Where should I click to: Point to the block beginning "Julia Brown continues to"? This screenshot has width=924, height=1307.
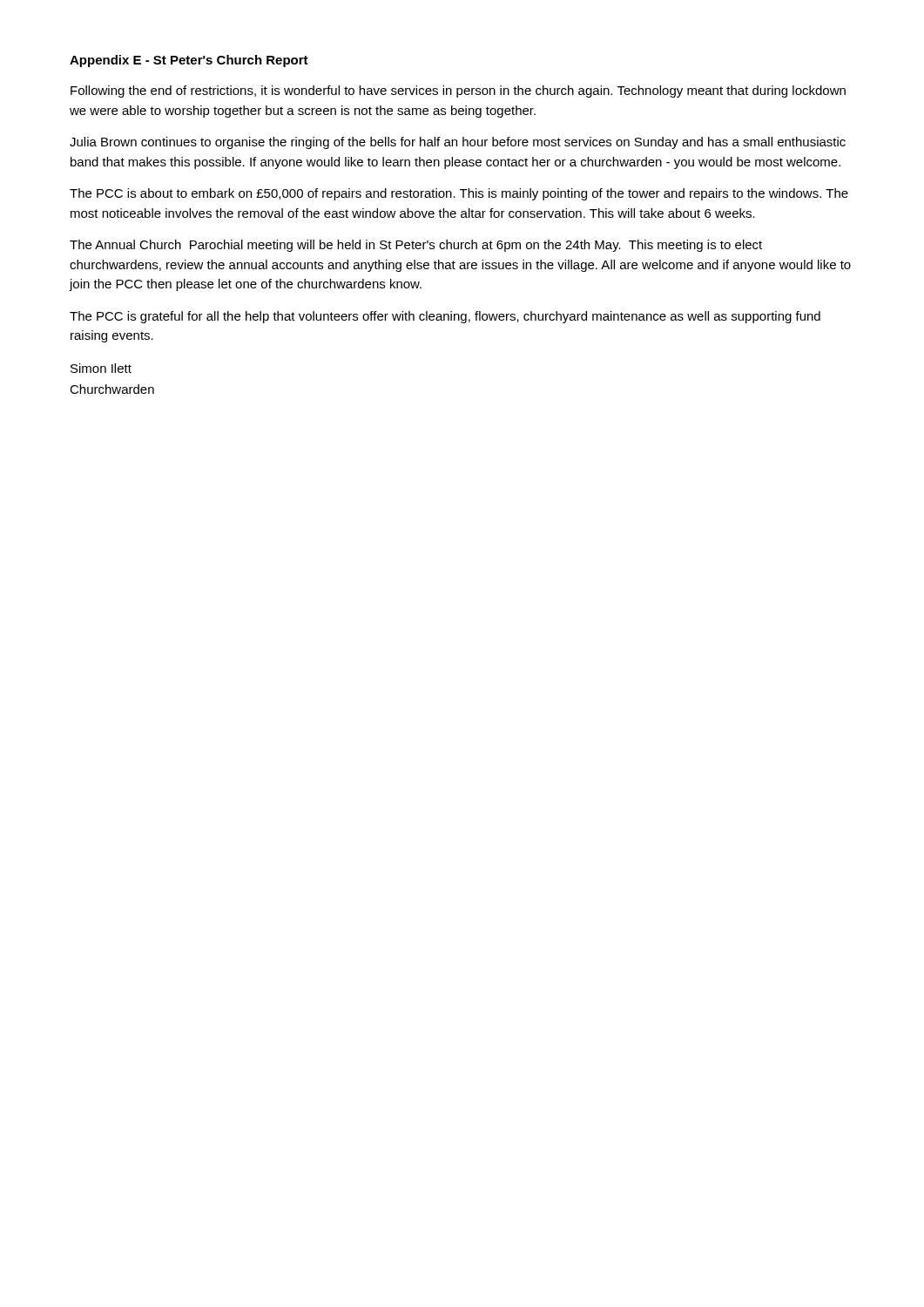coord(458,151)
